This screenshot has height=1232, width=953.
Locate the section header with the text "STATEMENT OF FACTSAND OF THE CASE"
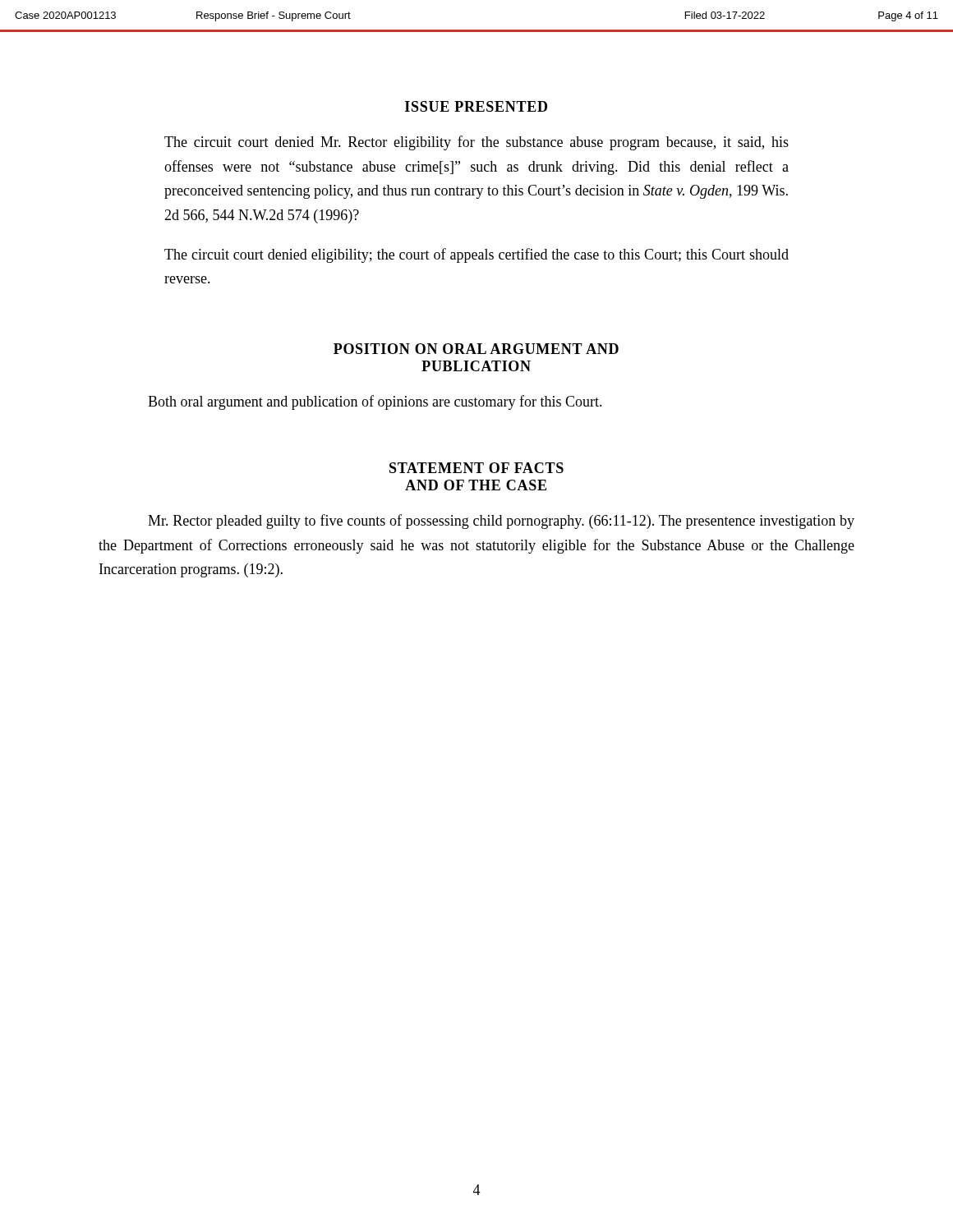(x=476, y=477)
